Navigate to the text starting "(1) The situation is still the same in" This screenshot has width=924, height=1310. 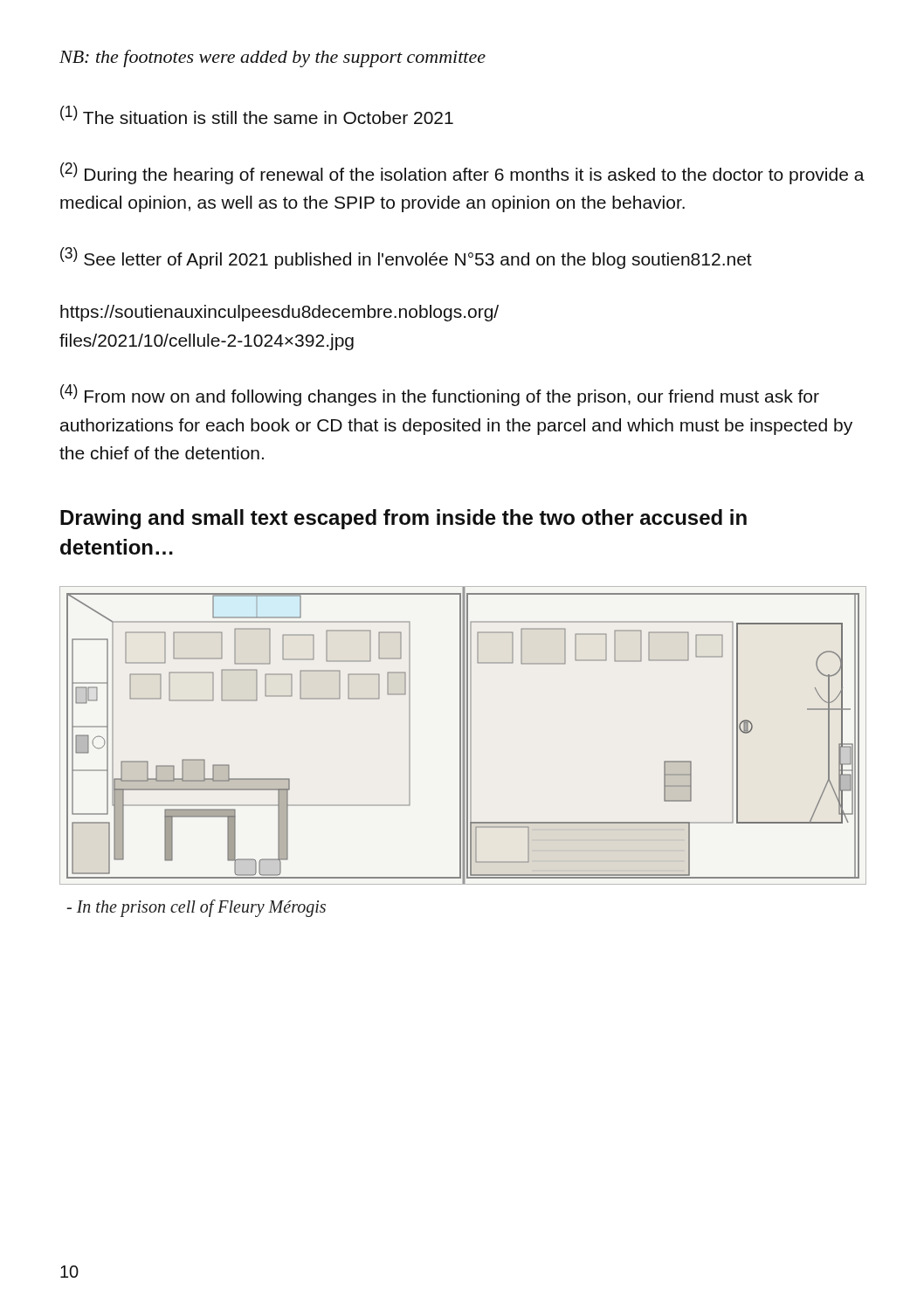point(257,115)
